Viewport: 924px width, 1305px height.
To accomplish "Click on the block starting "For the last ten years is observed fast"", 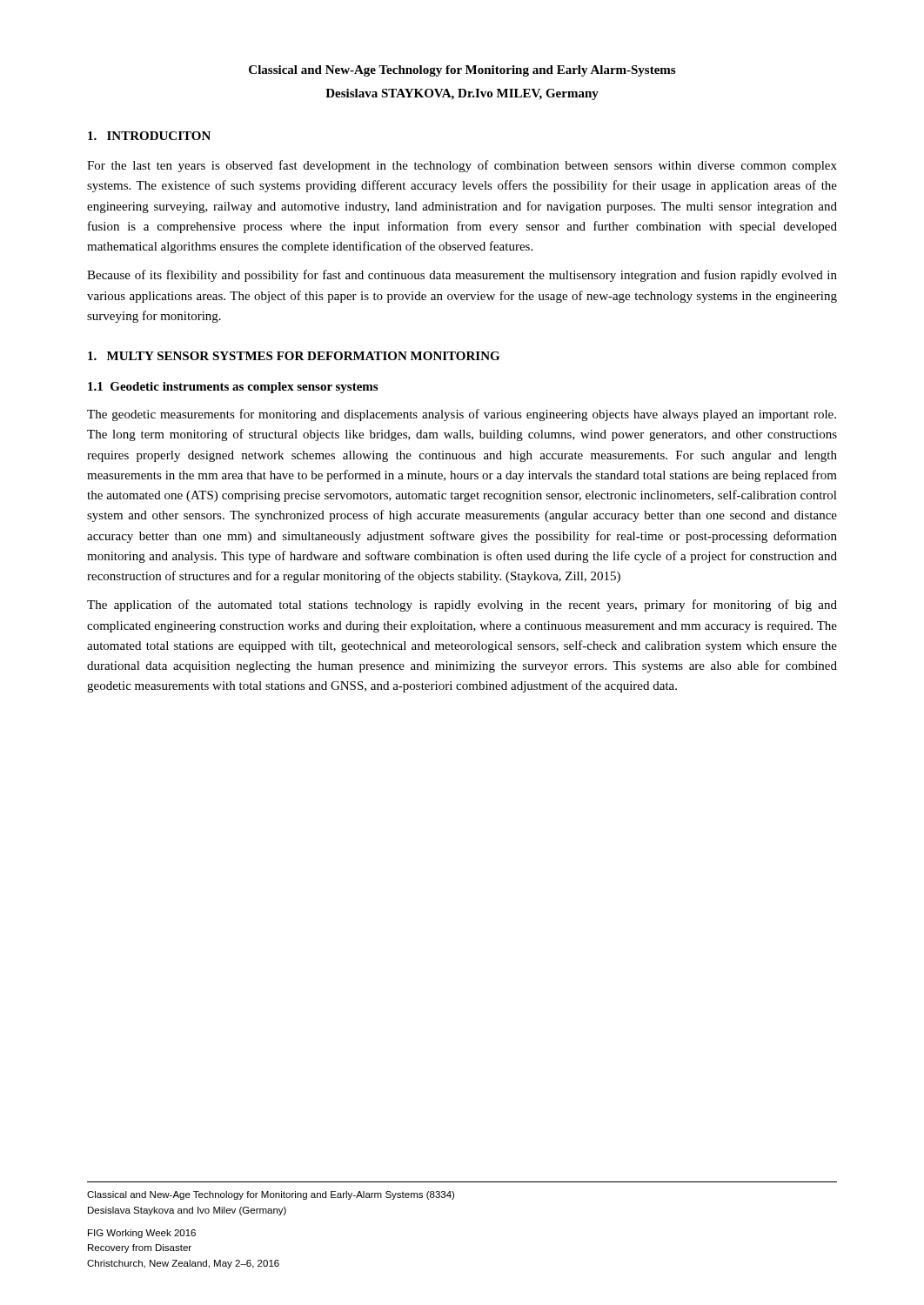I will (x=462, y=206).
